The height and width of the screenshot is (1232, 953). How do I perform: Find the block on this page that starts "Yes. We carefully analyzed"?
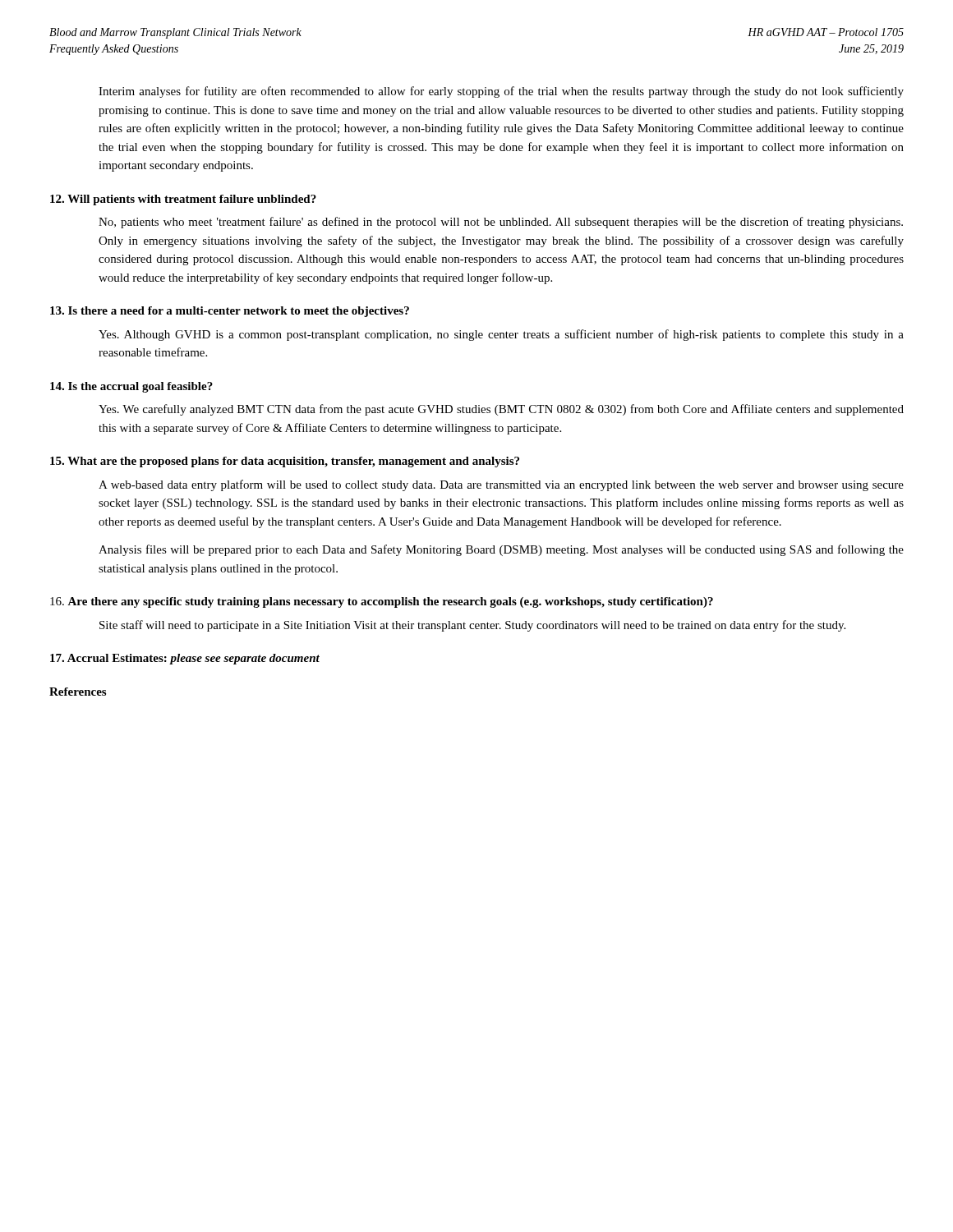coord(501,418)
